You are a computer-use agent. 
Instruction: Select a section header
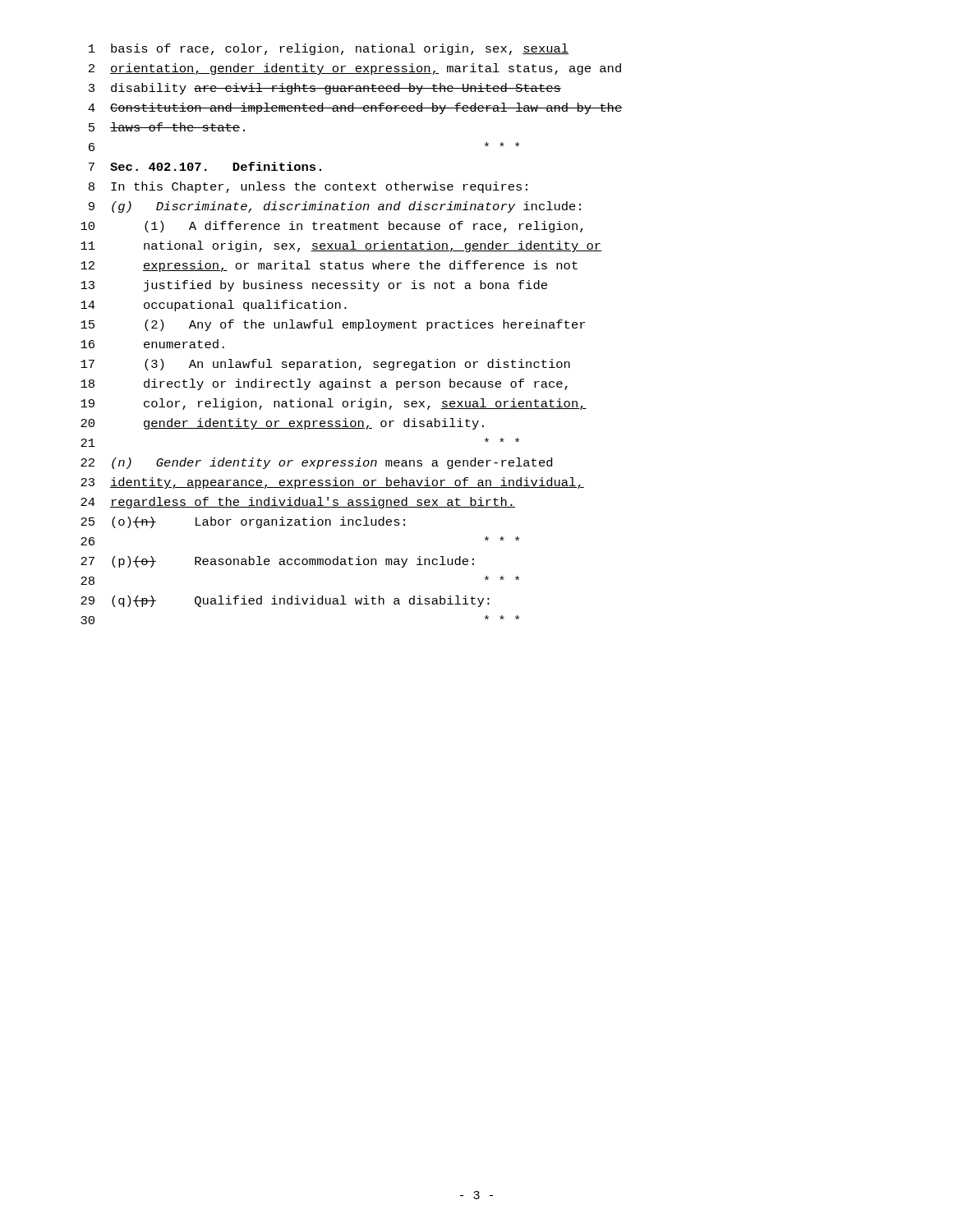pos(476,168)
